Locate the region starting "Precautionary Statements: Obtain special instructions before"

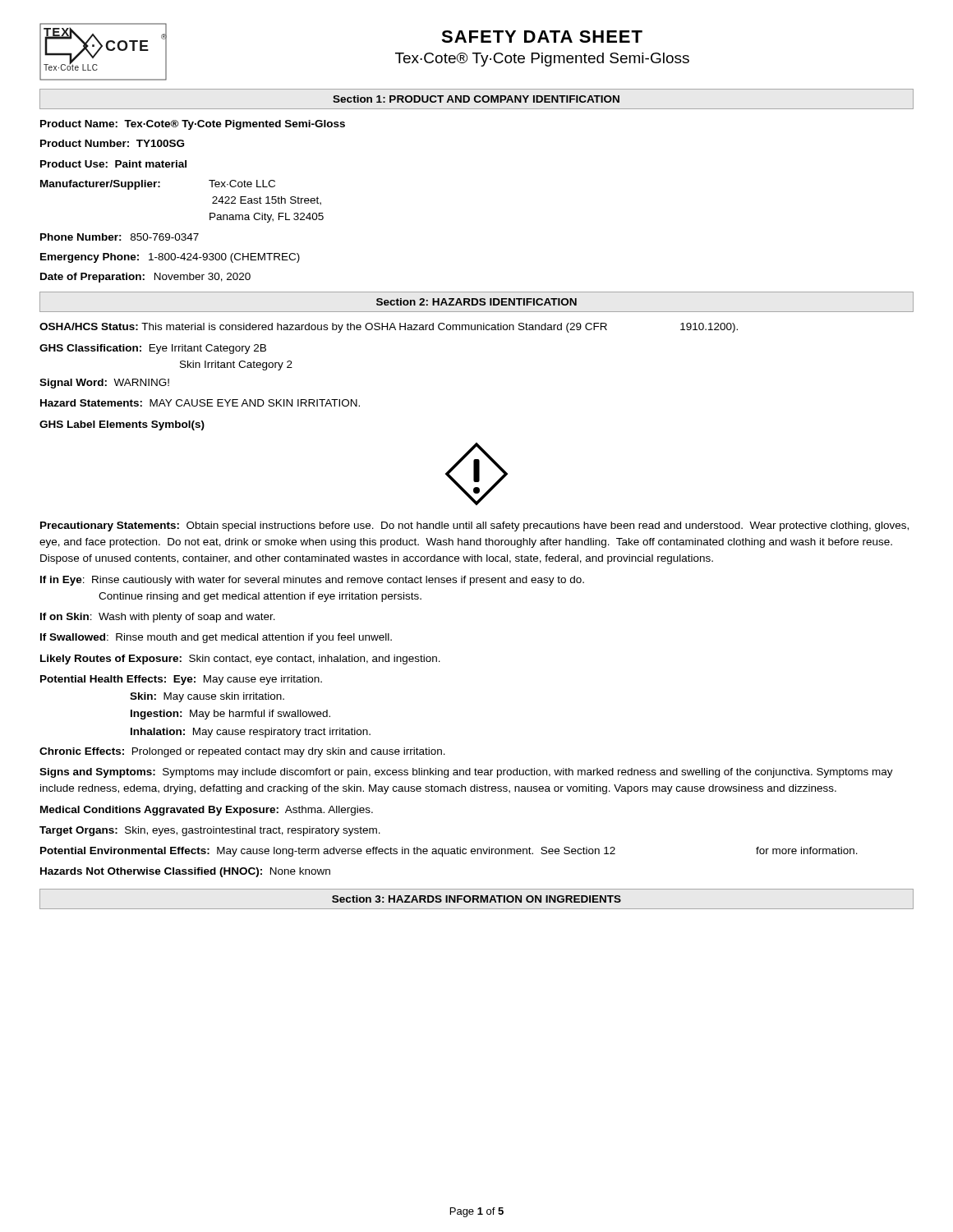pyautogui.click(x=475, y=542)
